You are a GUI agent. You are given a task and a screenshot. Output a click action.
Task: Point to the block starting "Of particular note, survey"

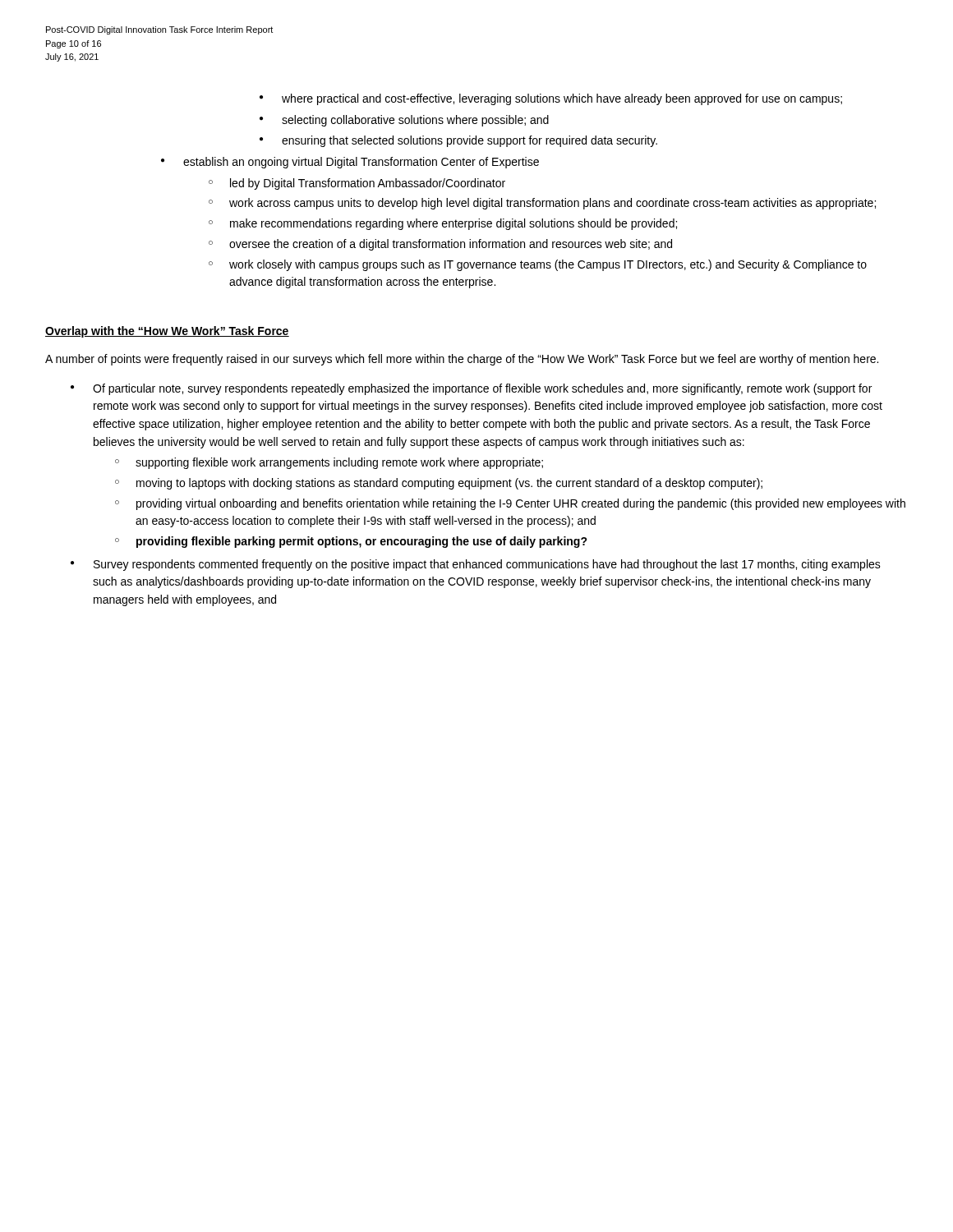500,466
